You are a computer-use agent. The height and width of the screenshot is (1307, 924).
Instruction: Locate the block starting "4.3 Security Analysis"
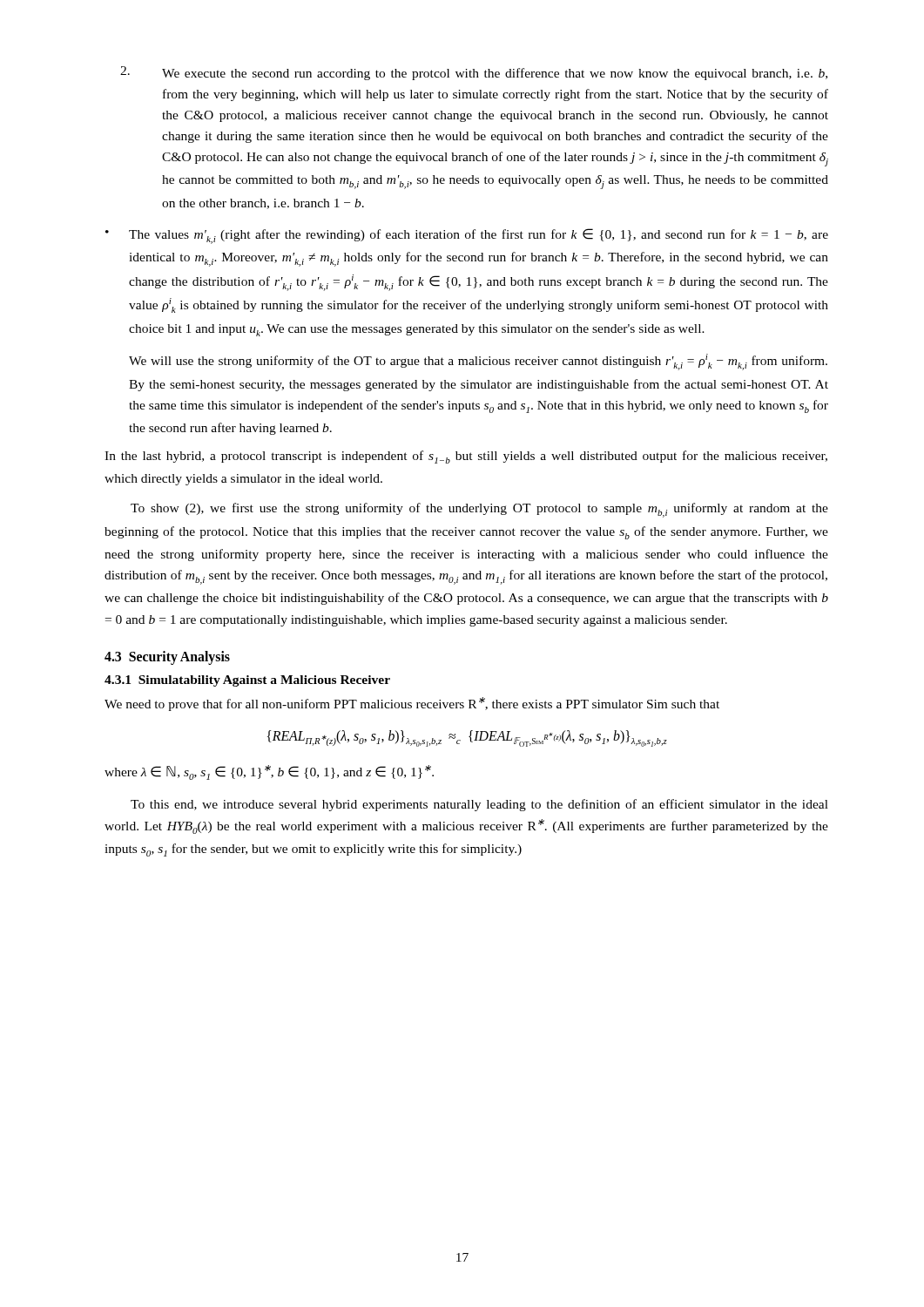(167, 656)
